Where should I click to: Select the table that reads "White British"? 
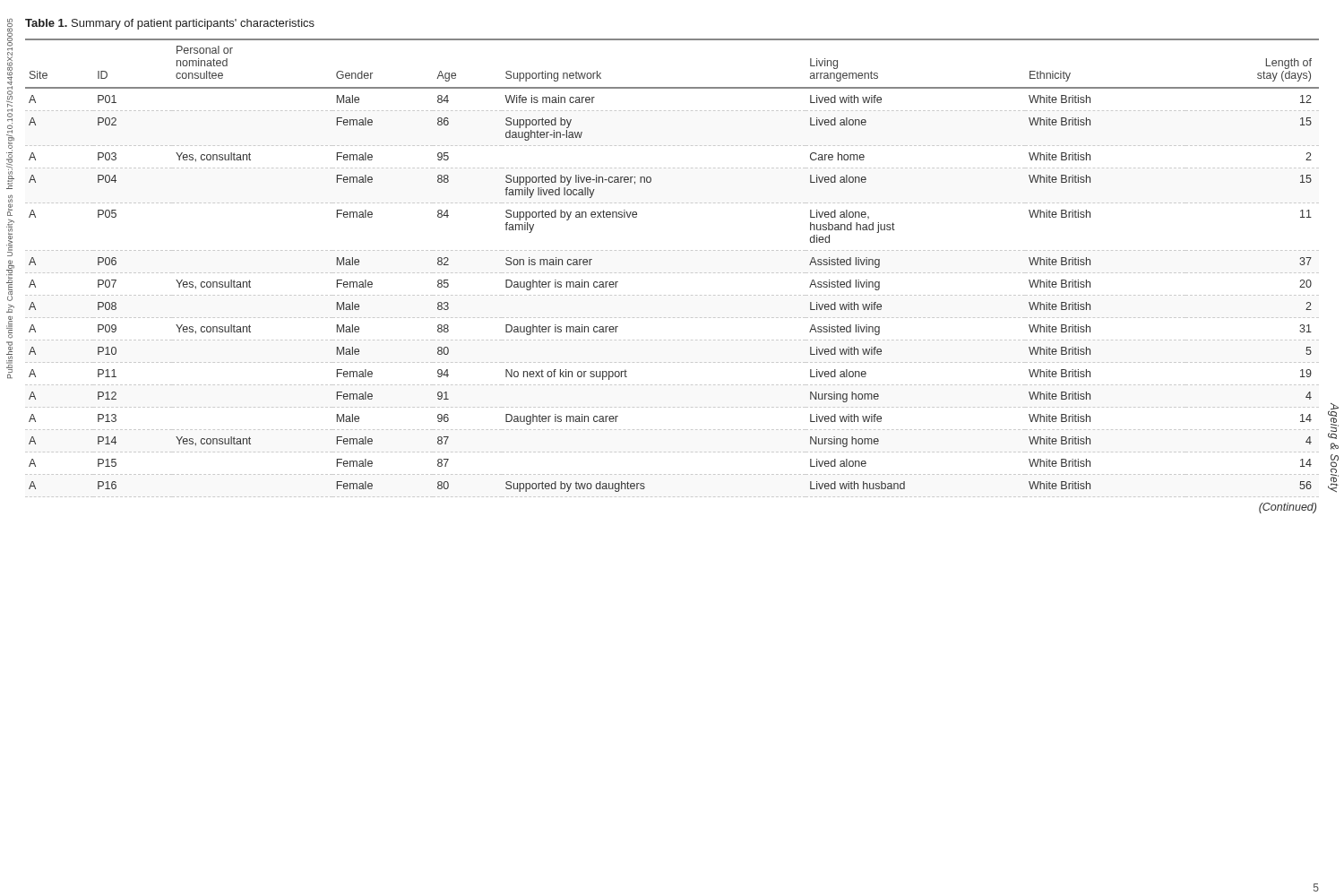[x=672, y=268]
